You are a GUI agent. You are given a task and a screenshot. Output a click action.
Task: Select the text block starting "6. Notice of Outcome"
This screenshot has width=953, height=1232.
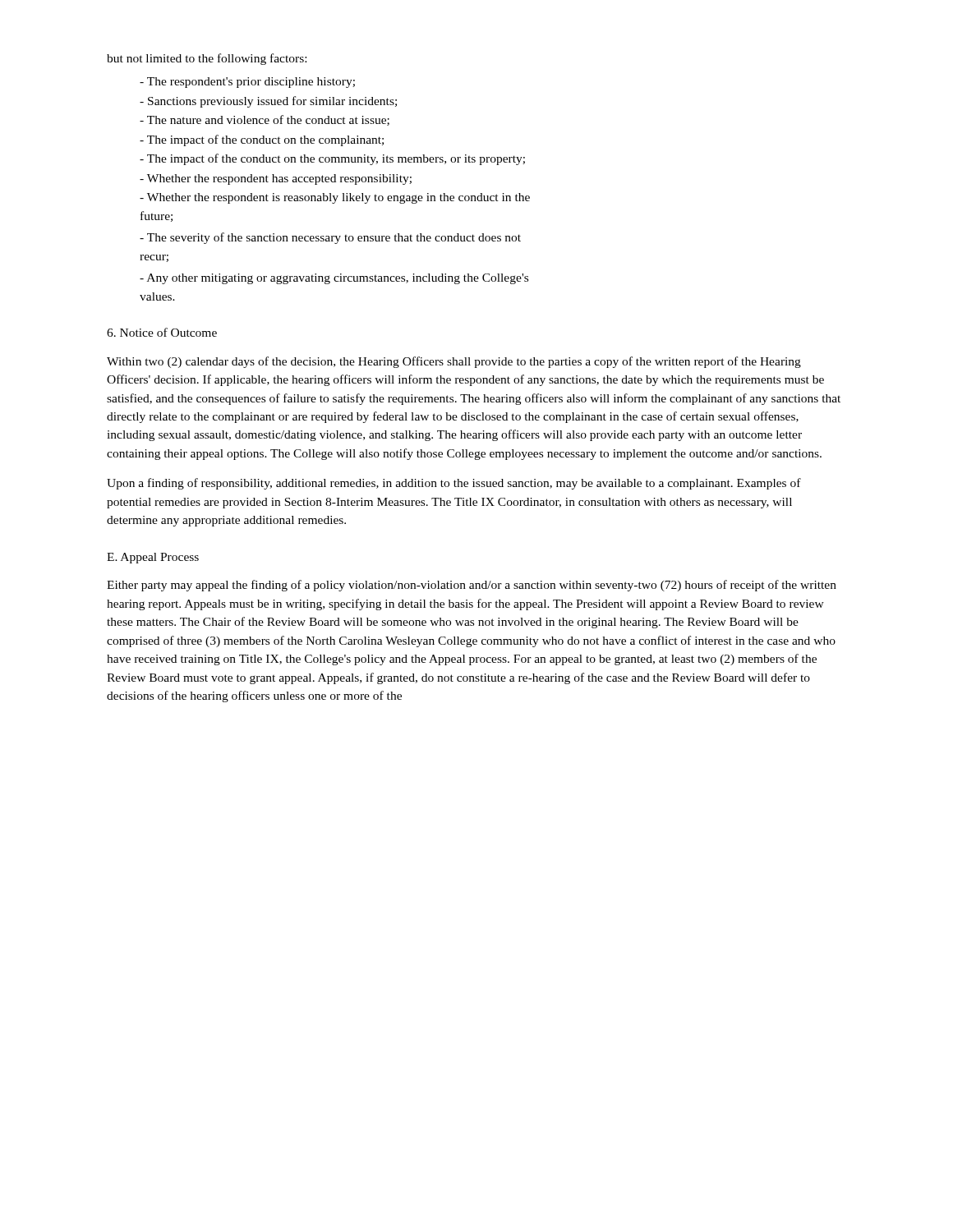pyautogui.click(x=162, y=332)
